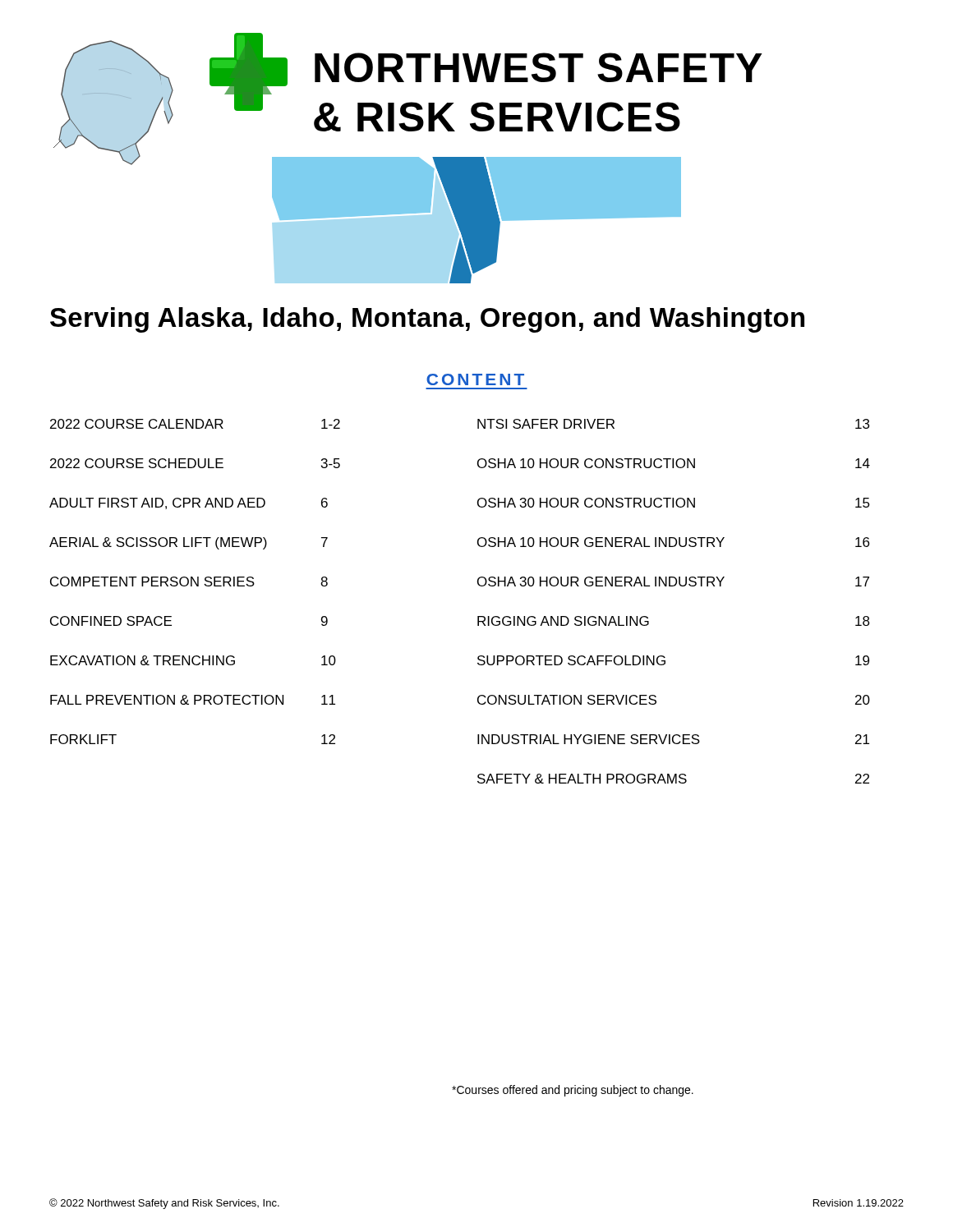This screenshot has height=1232, width=953.
Task: Find the block starting "FALL PREVENTION & PROTECTION 11"
Action: [x=205, y=701]
